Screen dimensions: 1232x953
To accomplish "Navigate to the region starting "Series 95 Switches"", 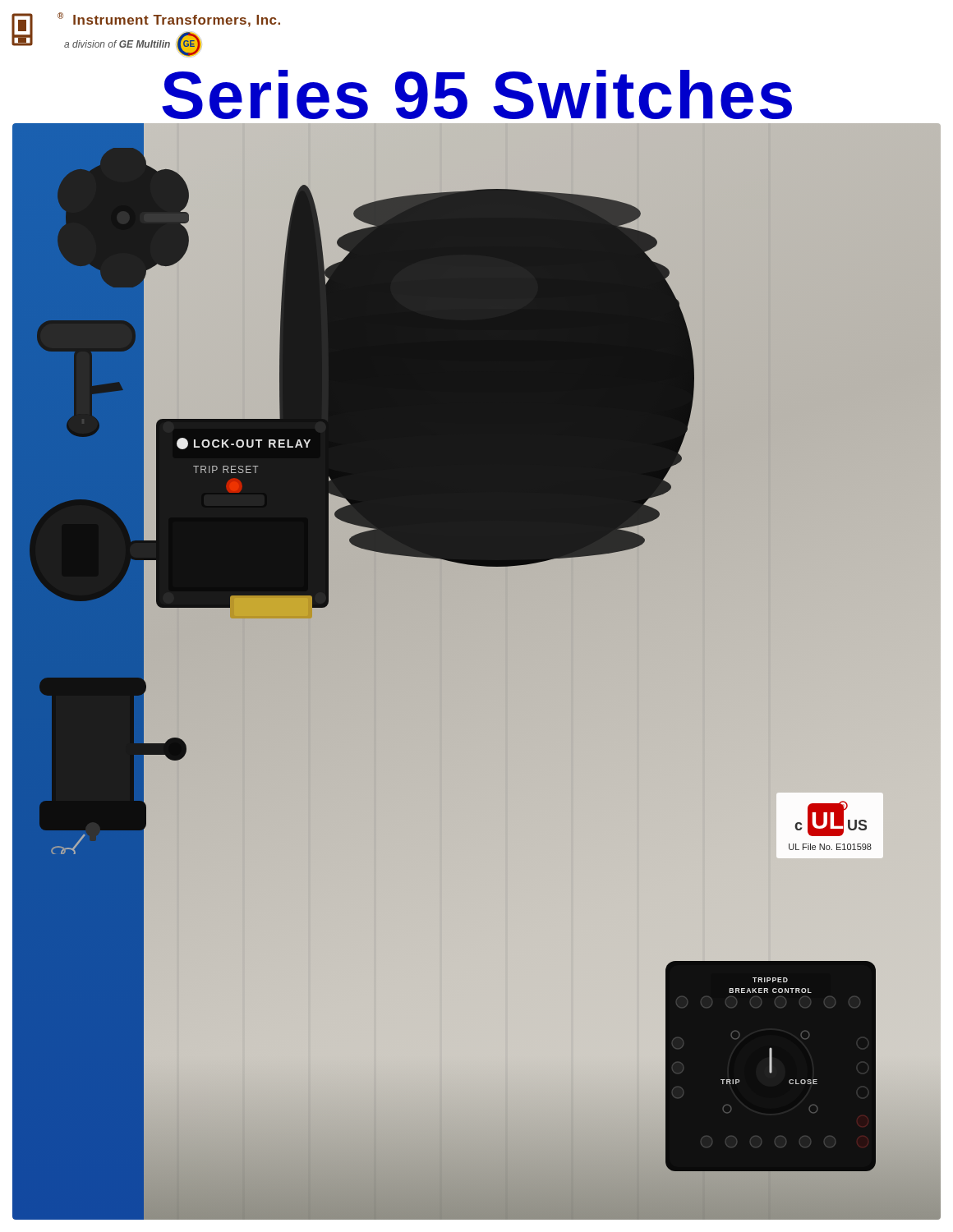I will coord(478,95).
